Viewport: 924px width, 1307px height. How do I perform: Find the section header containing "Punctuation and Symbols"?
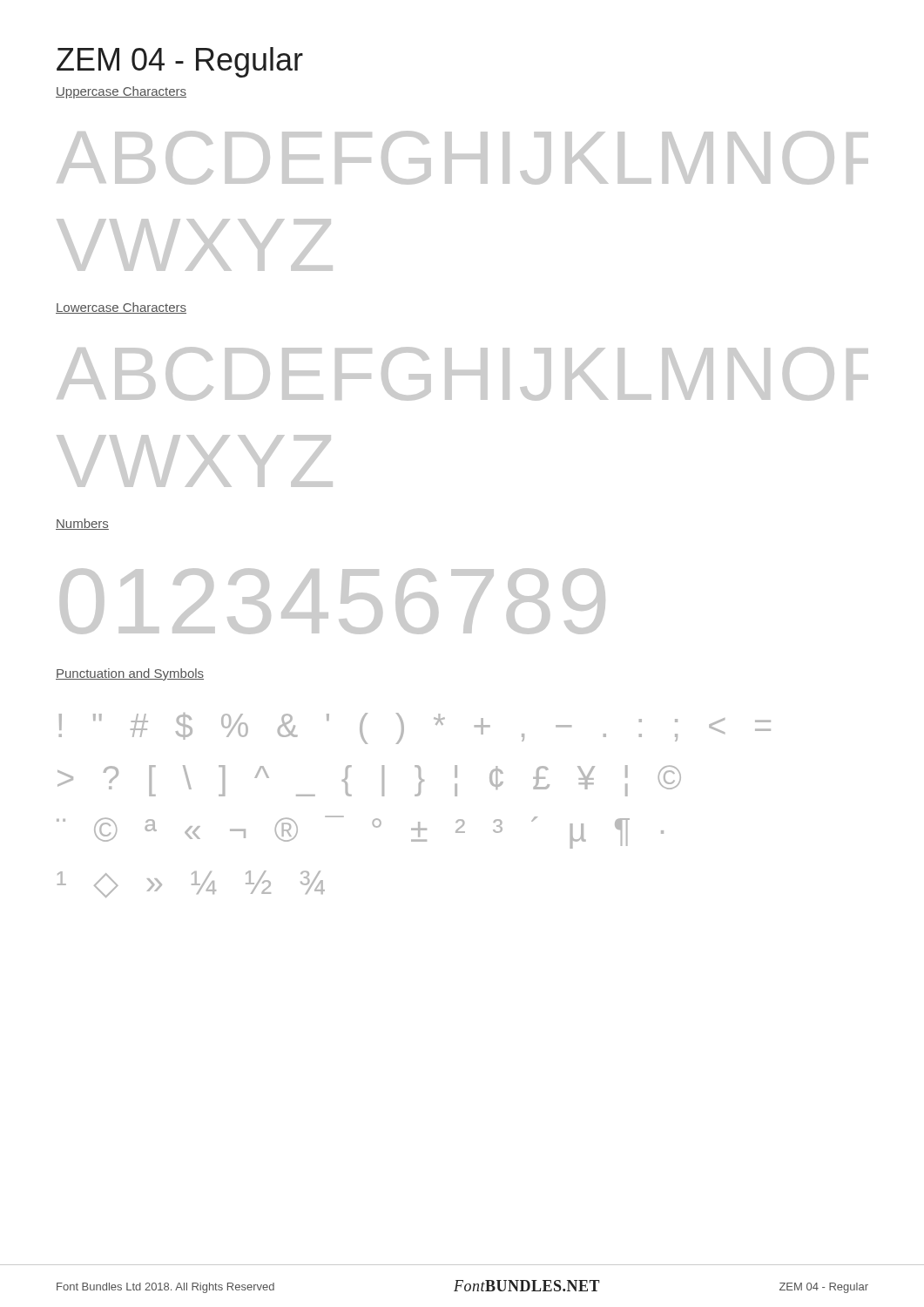pyautogui.click(x=130, y=673)
